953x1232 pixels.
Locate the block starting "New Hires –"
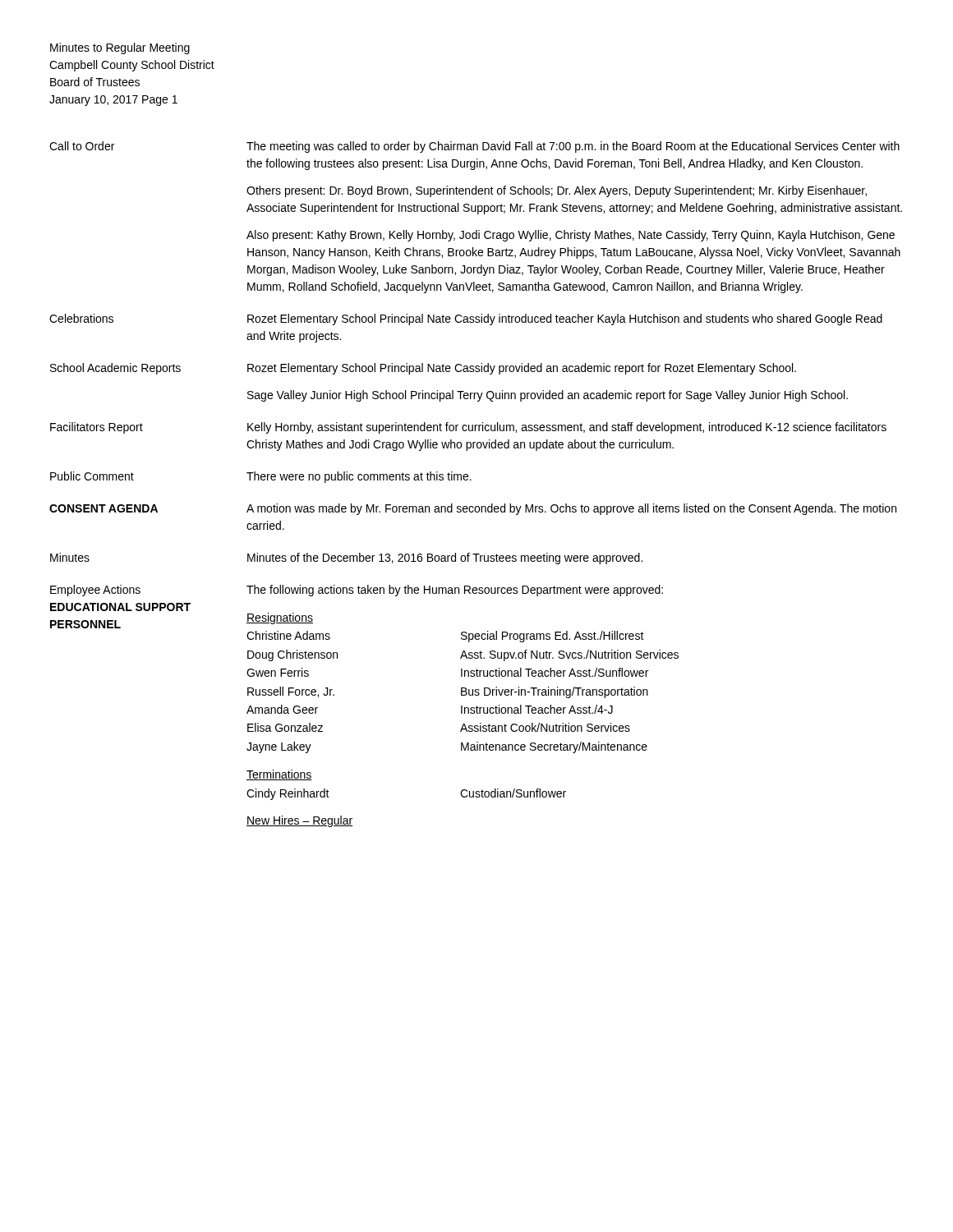click(300, 820)
